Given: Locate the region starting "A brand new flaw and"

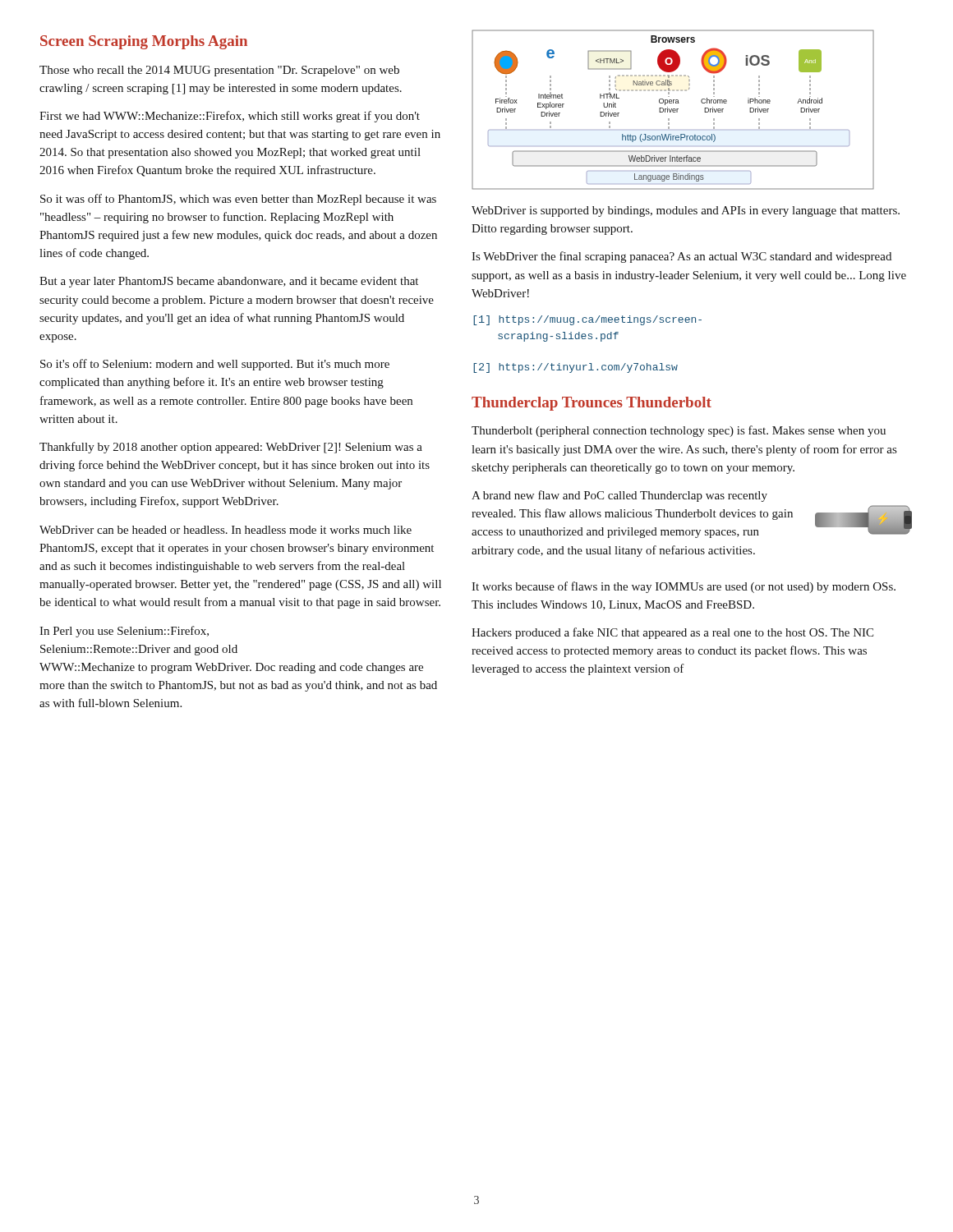Looking at the screenshot, I should pos(693,523).
